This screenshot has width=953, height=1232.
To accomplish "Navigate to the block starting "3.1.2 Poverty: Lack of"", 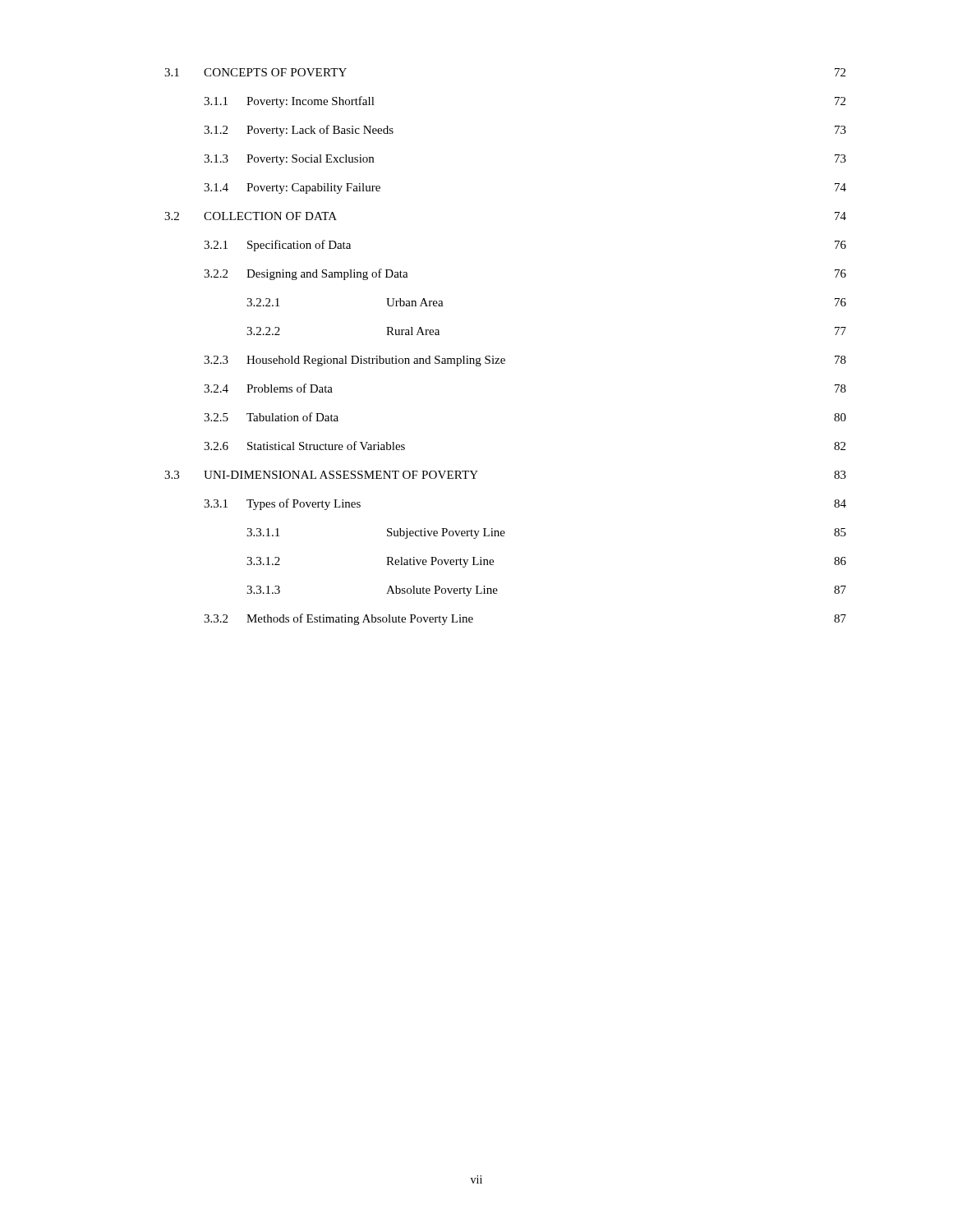I will point(216,130).
